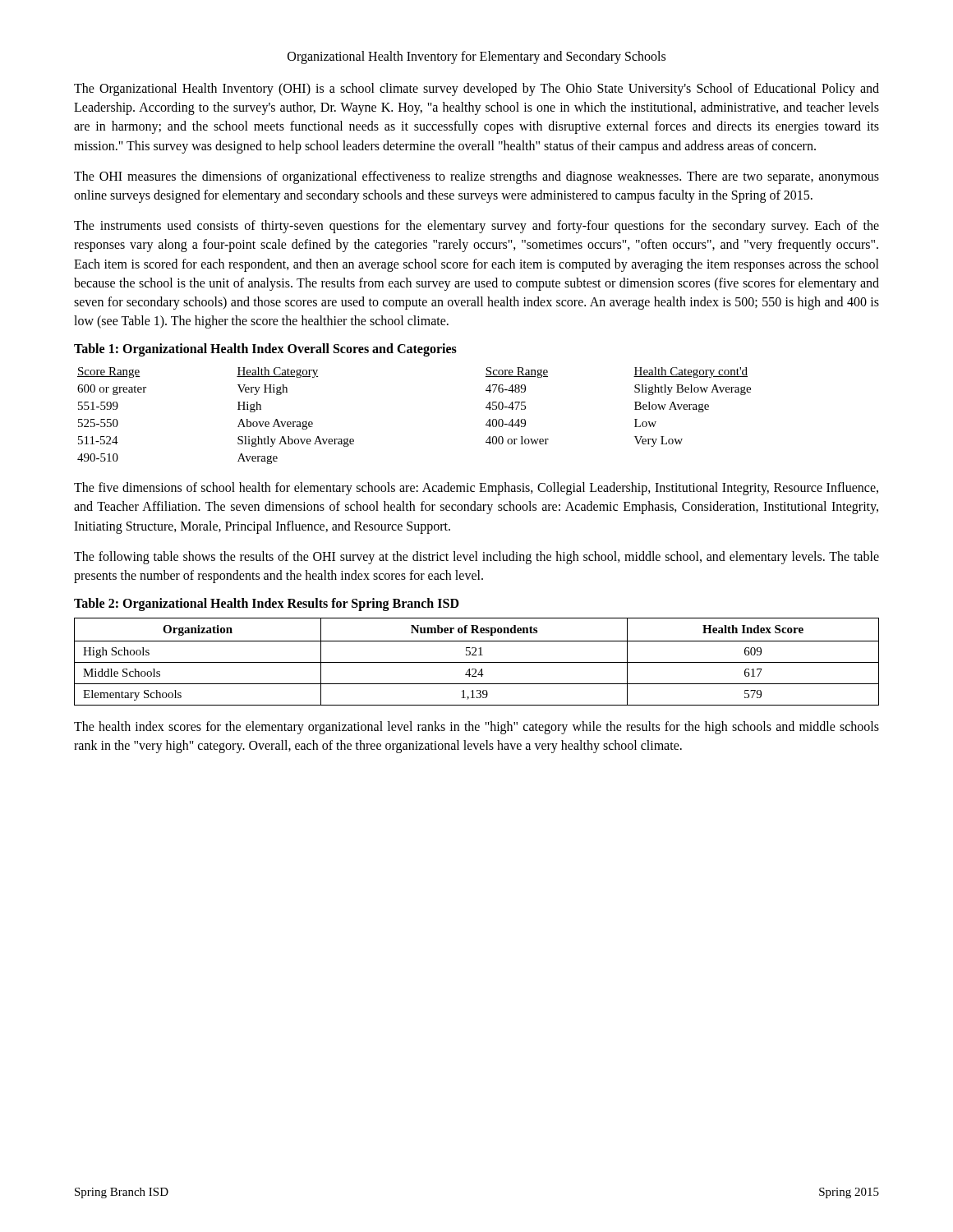Find the text starting "The five dimensions of school health for"
The width and height of the screenshot is (953, 1232).
476,507
